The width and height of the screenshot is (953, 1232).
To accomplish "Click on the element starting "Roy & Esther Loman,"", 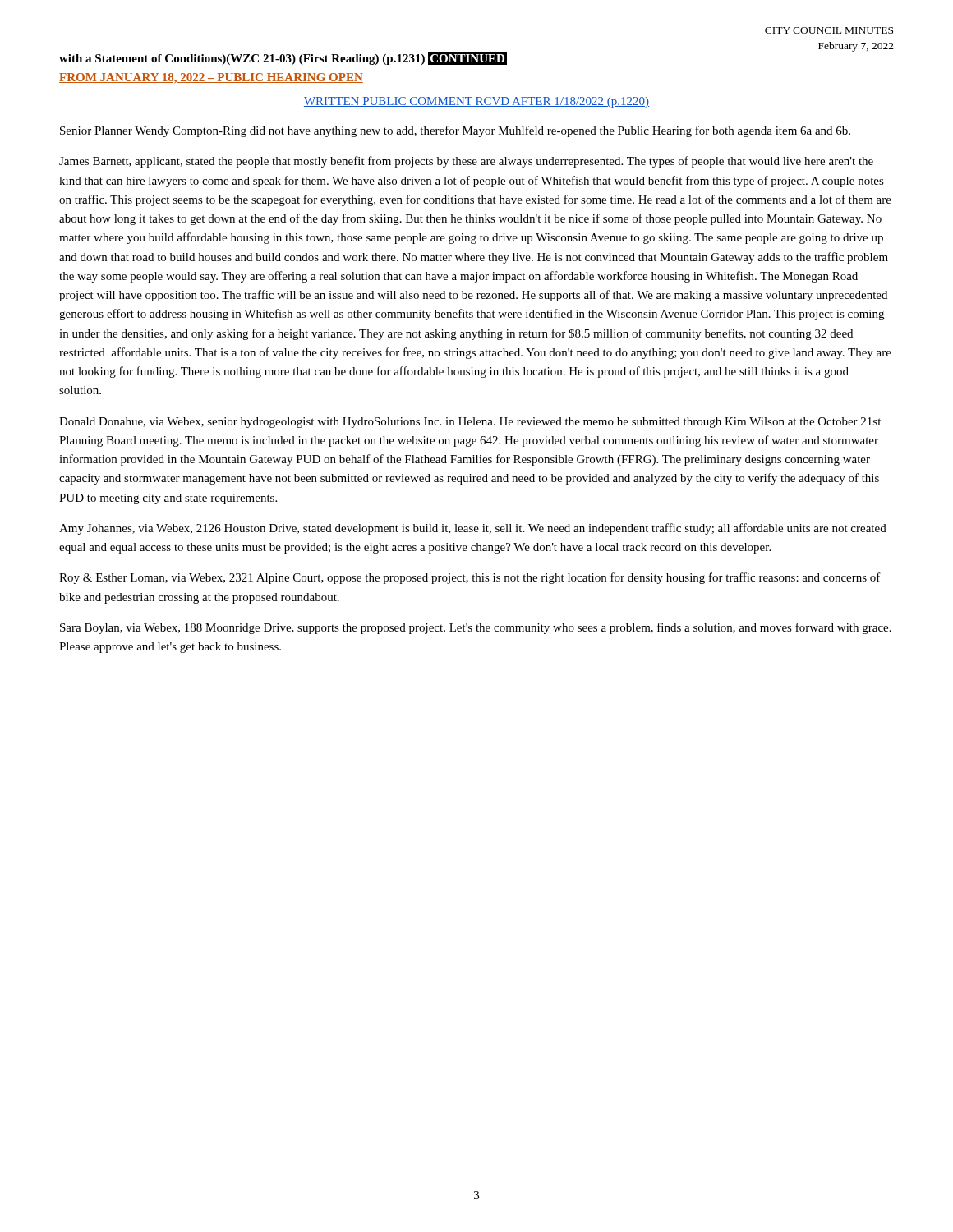I will (470, 587).
